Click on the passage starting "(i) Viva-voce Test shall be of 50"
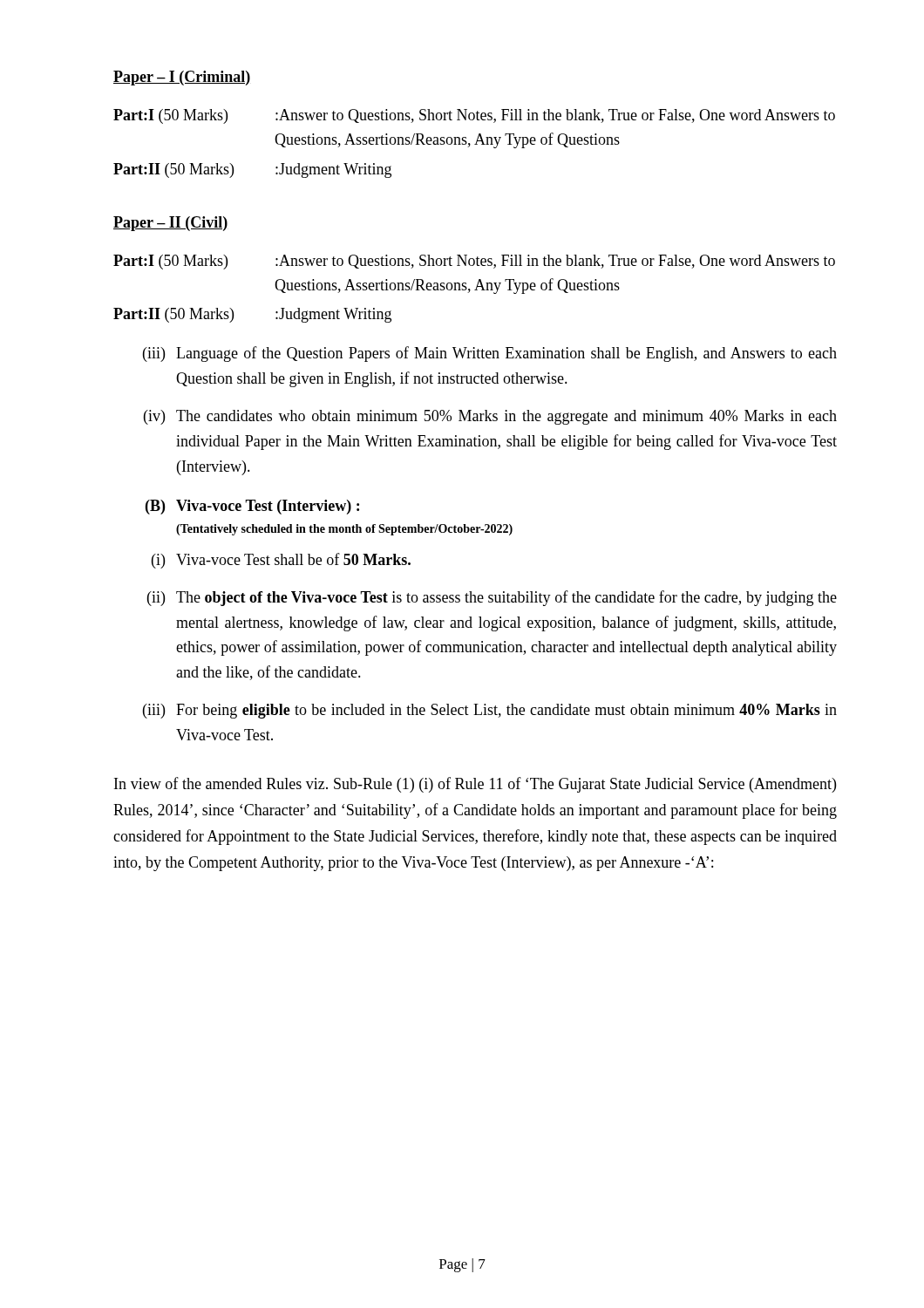The width and height of the screenshot is (924, 1308). pyautogui.click(x=281, y=561)
